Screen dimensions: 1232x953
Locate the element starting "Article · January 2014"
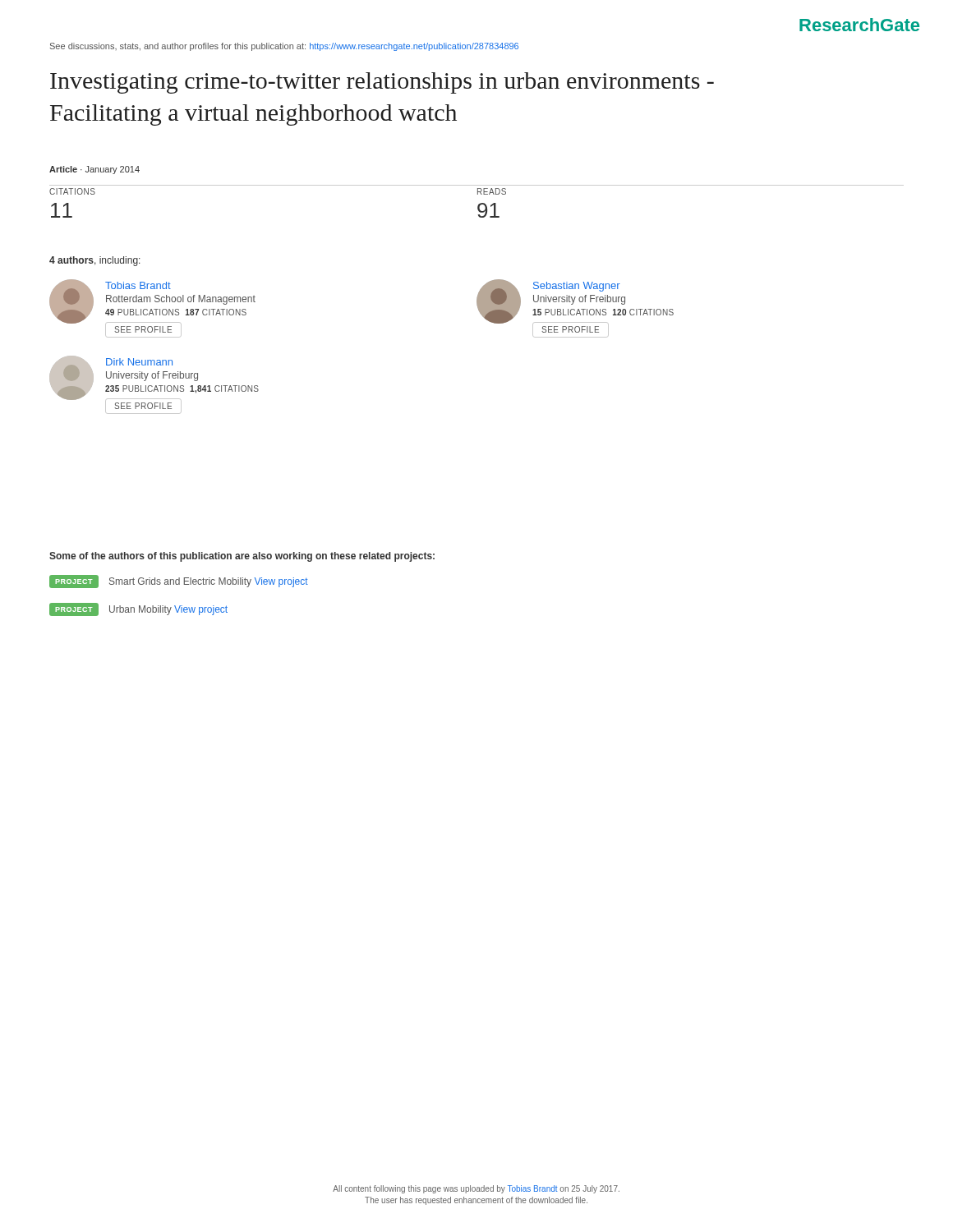(x=94, y=169)
